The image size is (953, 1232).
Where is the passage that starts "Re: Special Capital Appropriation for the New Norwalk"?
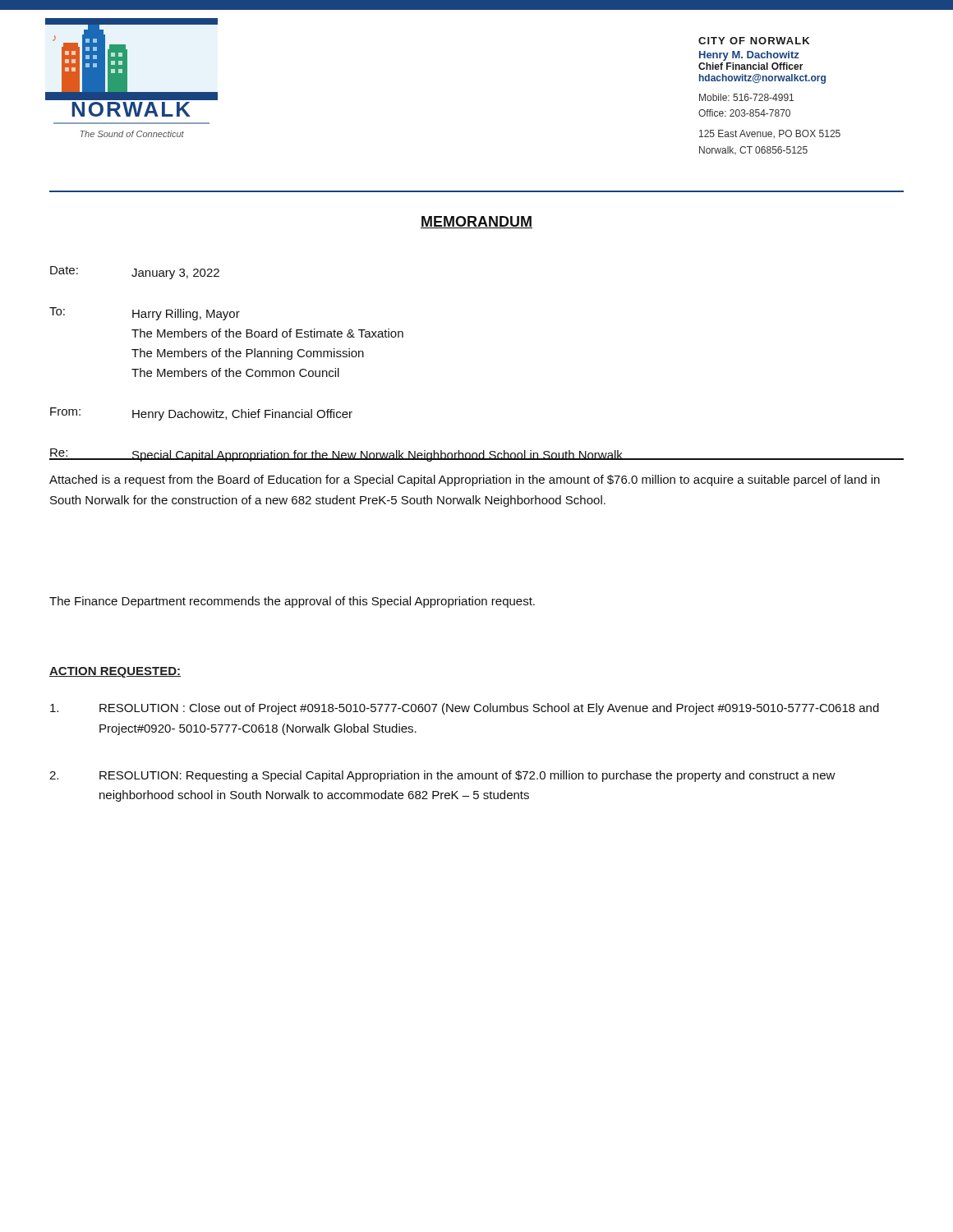476,455
